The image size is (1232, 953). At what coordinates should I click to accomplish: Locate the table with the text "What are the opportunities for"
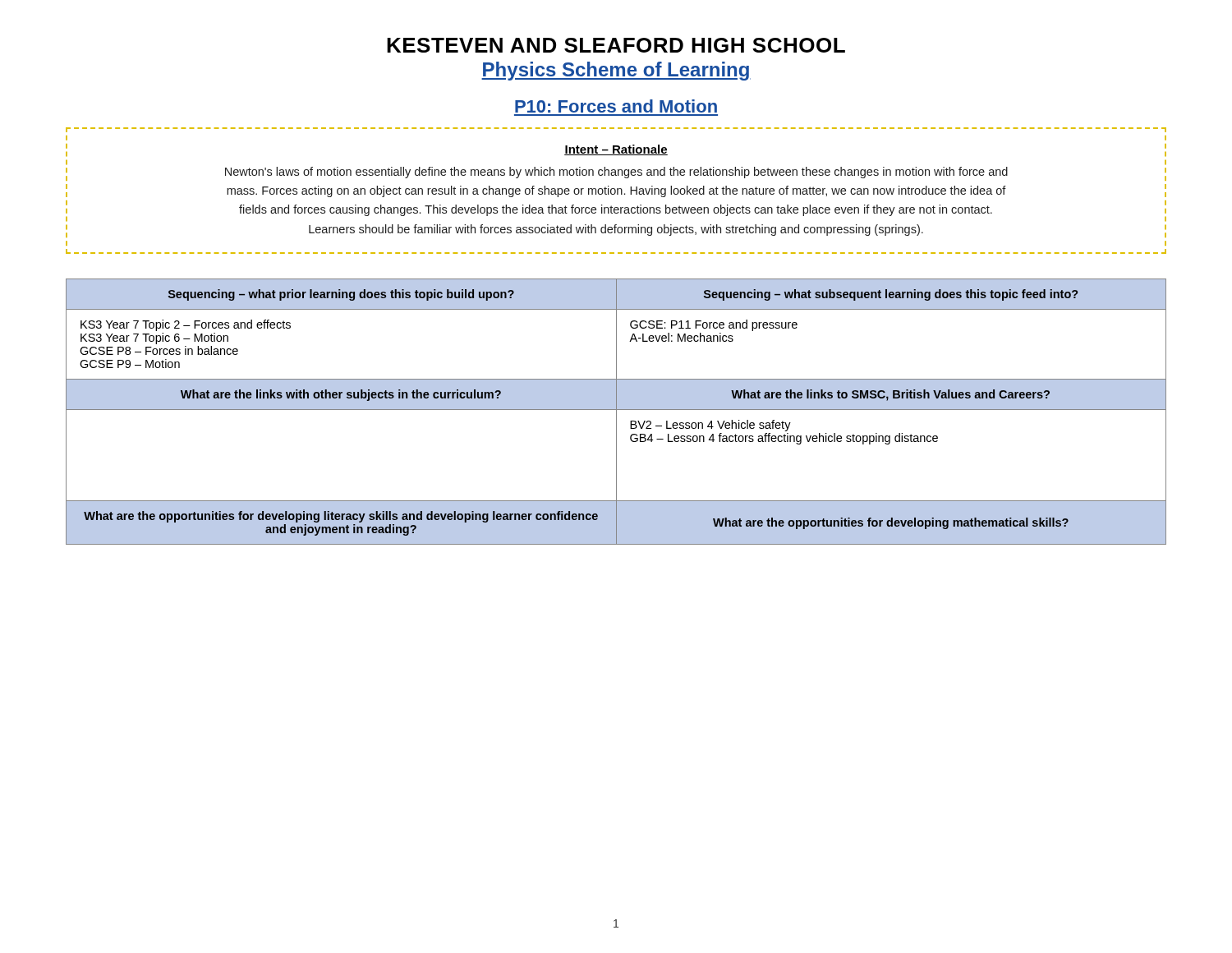point(616,411)
